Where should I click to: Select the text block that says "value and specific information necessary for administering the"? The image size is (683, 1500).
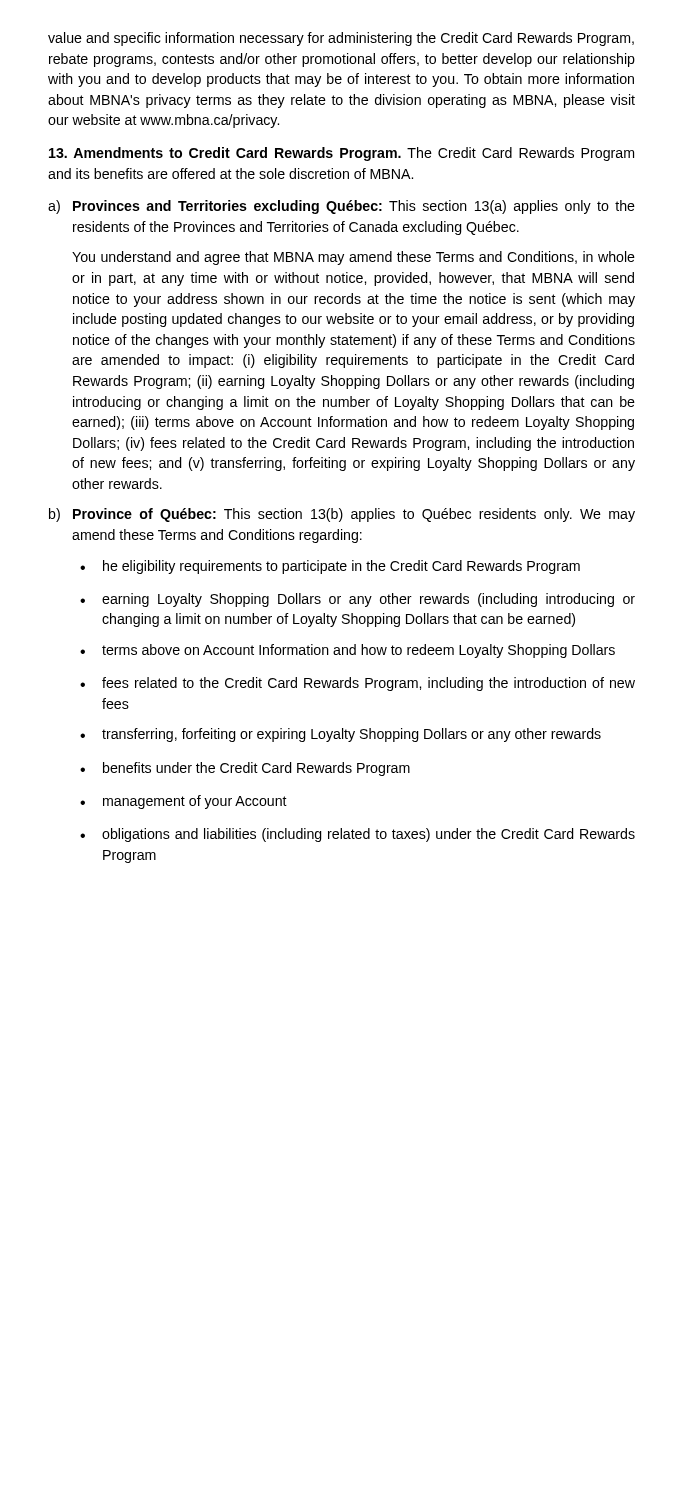pos(342,79)
